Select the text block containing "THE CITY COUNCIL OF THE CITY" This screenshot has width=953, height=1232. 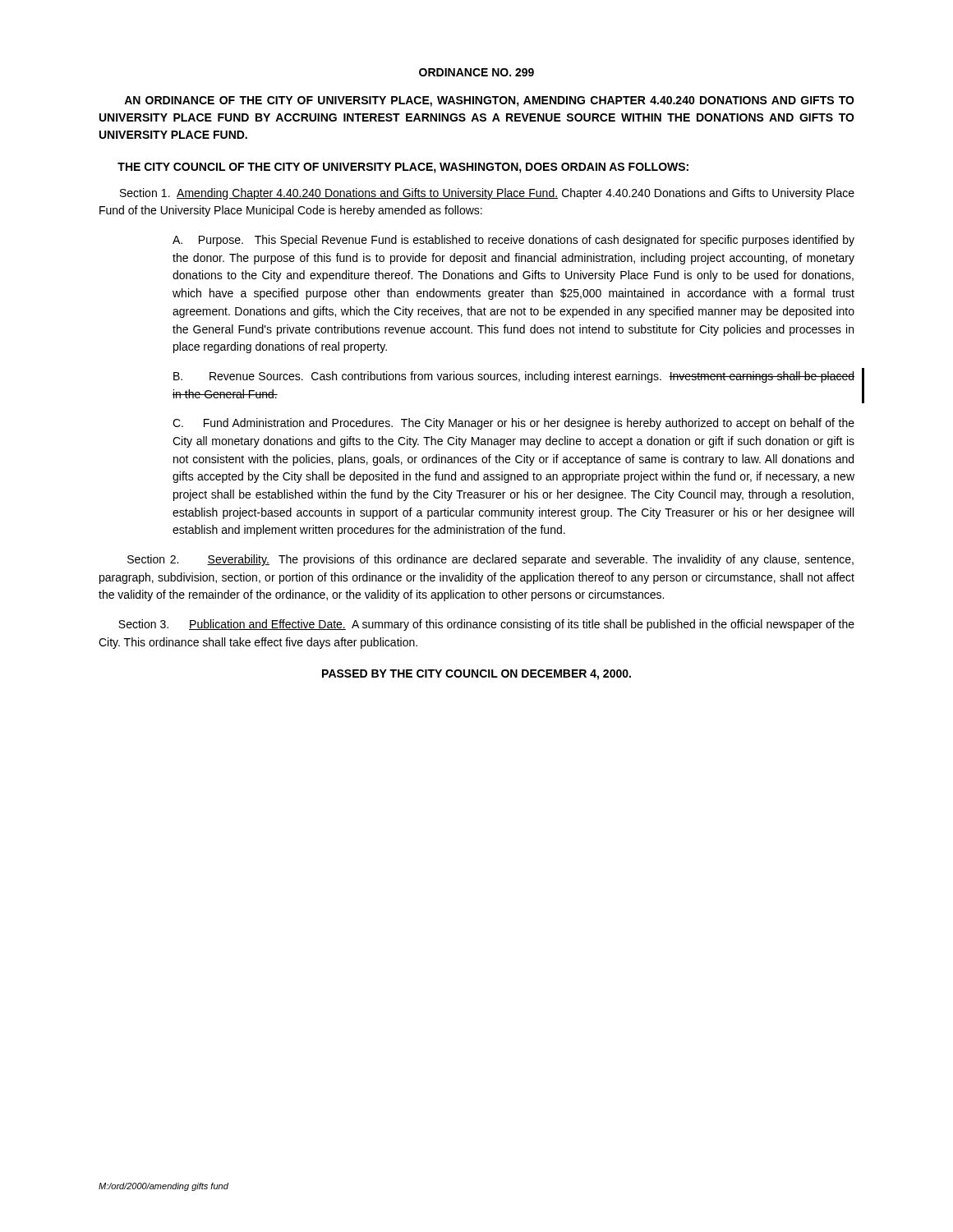[394, 167]
